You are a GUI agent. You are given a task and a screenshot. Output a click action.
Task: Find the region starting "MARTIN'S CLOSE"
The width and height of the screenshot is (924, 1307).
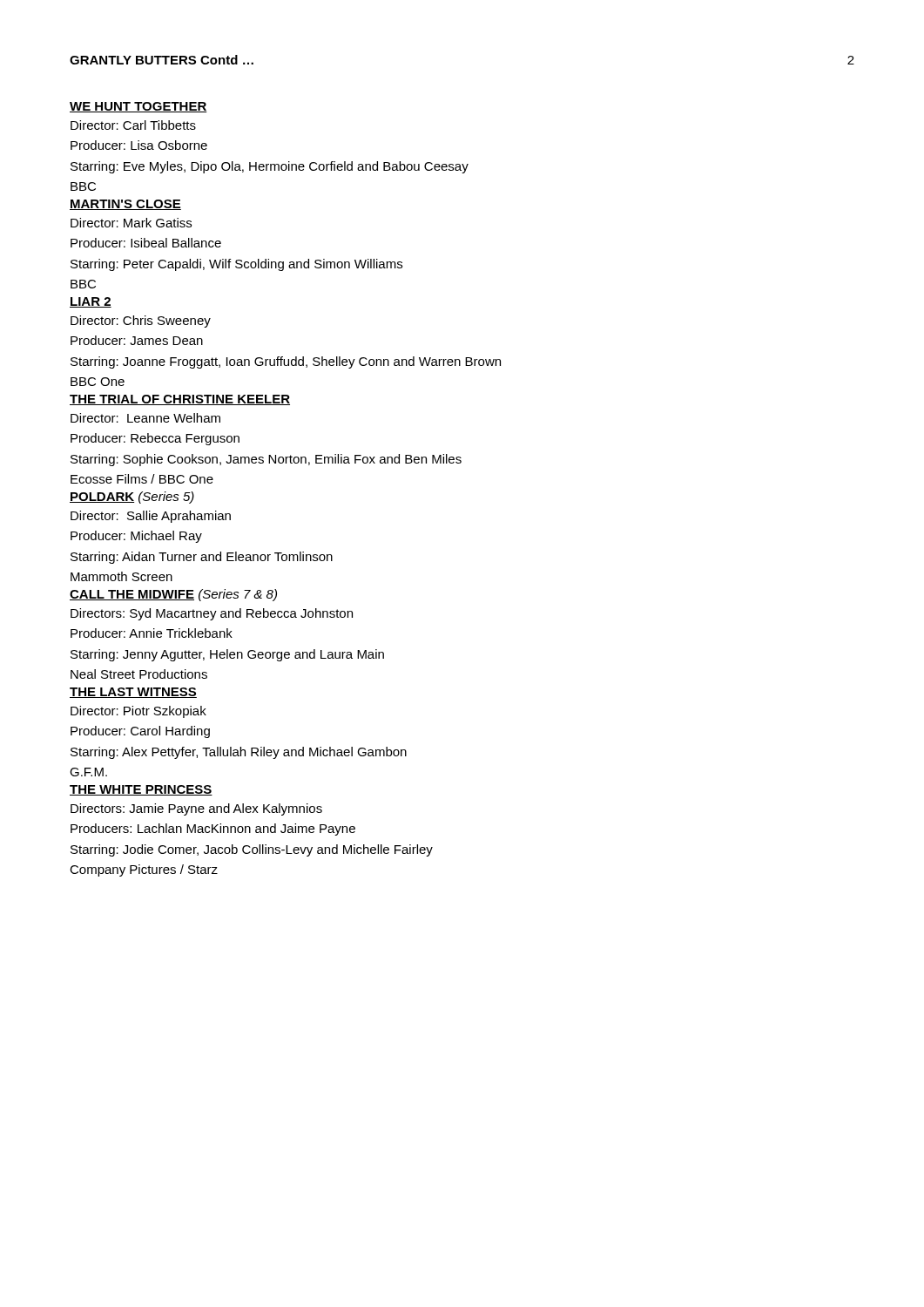(125, 203)
